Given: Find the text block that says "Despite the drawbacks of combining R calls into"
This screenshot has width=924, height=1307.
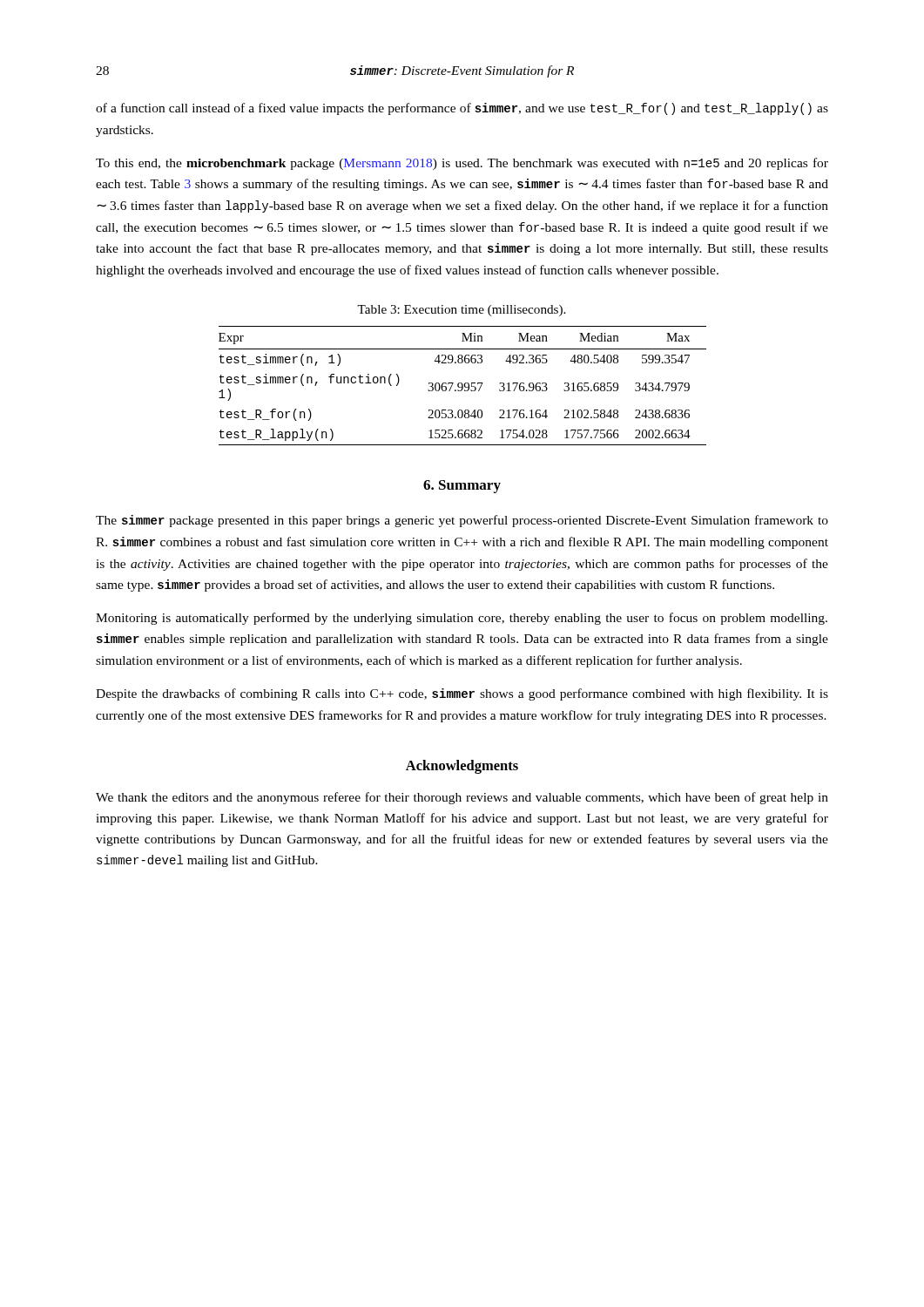Looking at the screenshot, I should pyautogui.click(x=462, y=704).
